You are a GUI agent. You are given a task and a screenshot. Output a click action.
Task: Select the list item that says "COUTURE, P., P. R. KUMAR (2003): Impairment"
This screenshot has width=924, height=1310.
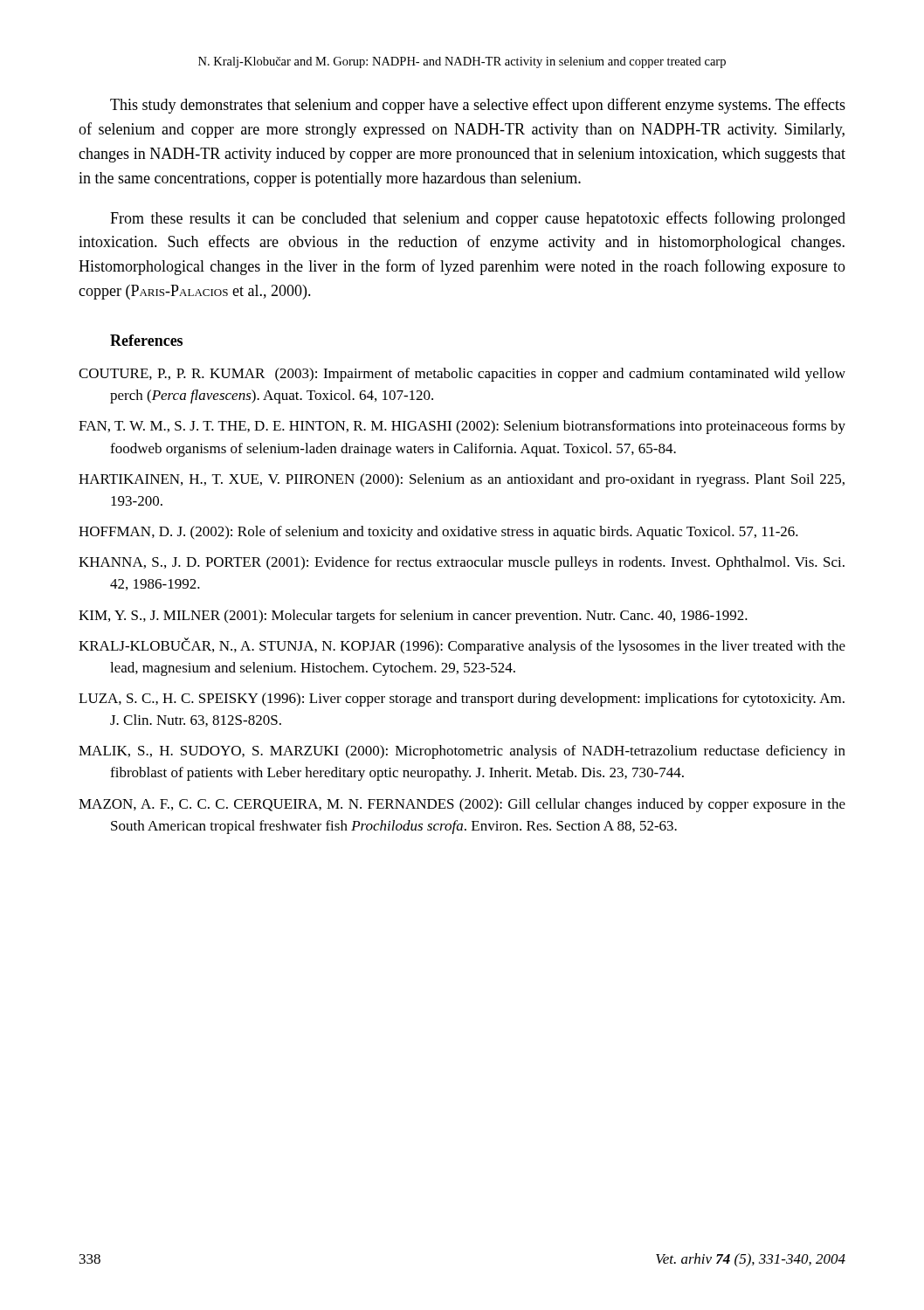462,384
